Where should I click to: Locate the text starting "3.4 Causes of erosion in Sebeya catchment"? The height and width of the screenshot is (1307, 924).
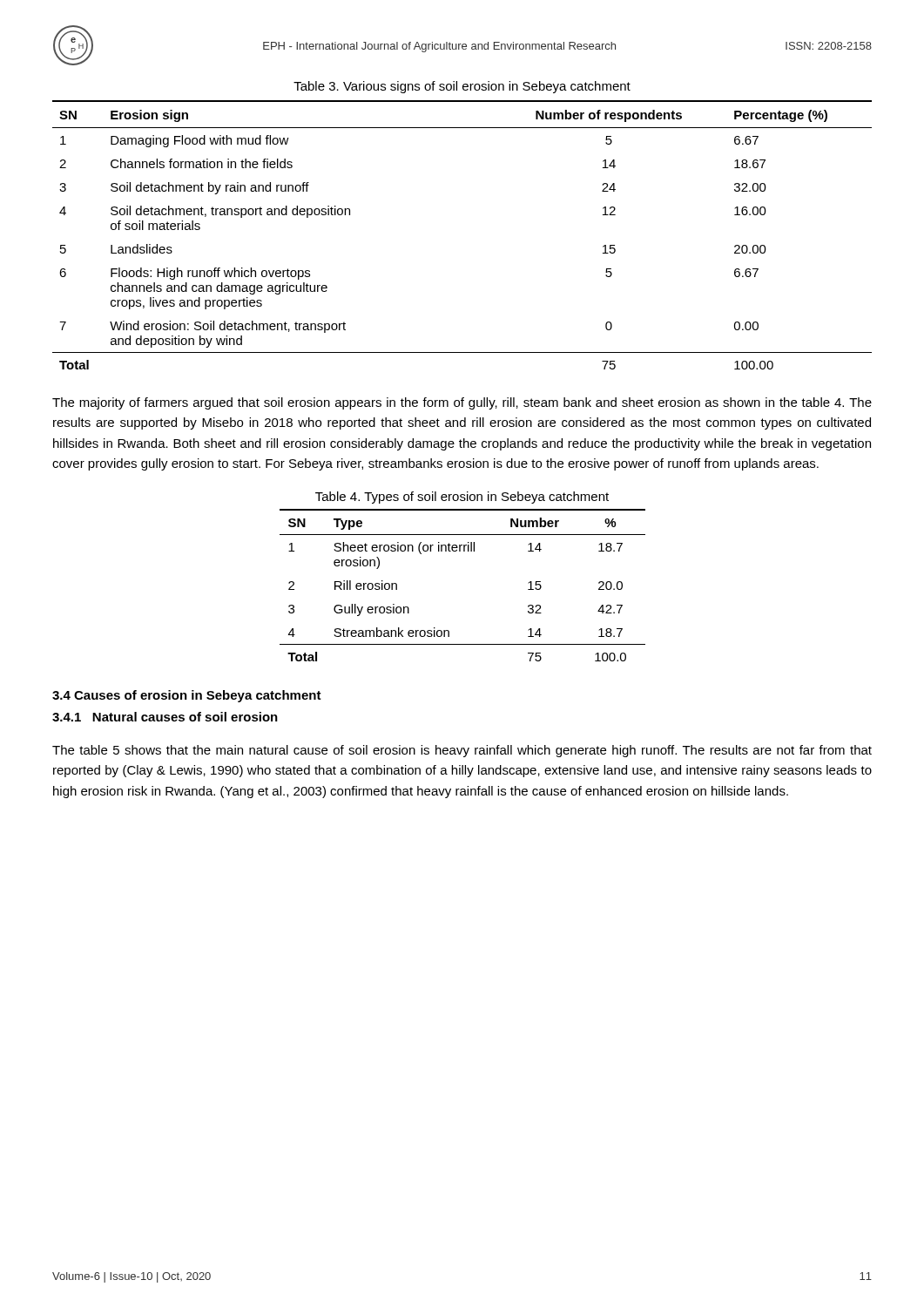pos(187,695)
